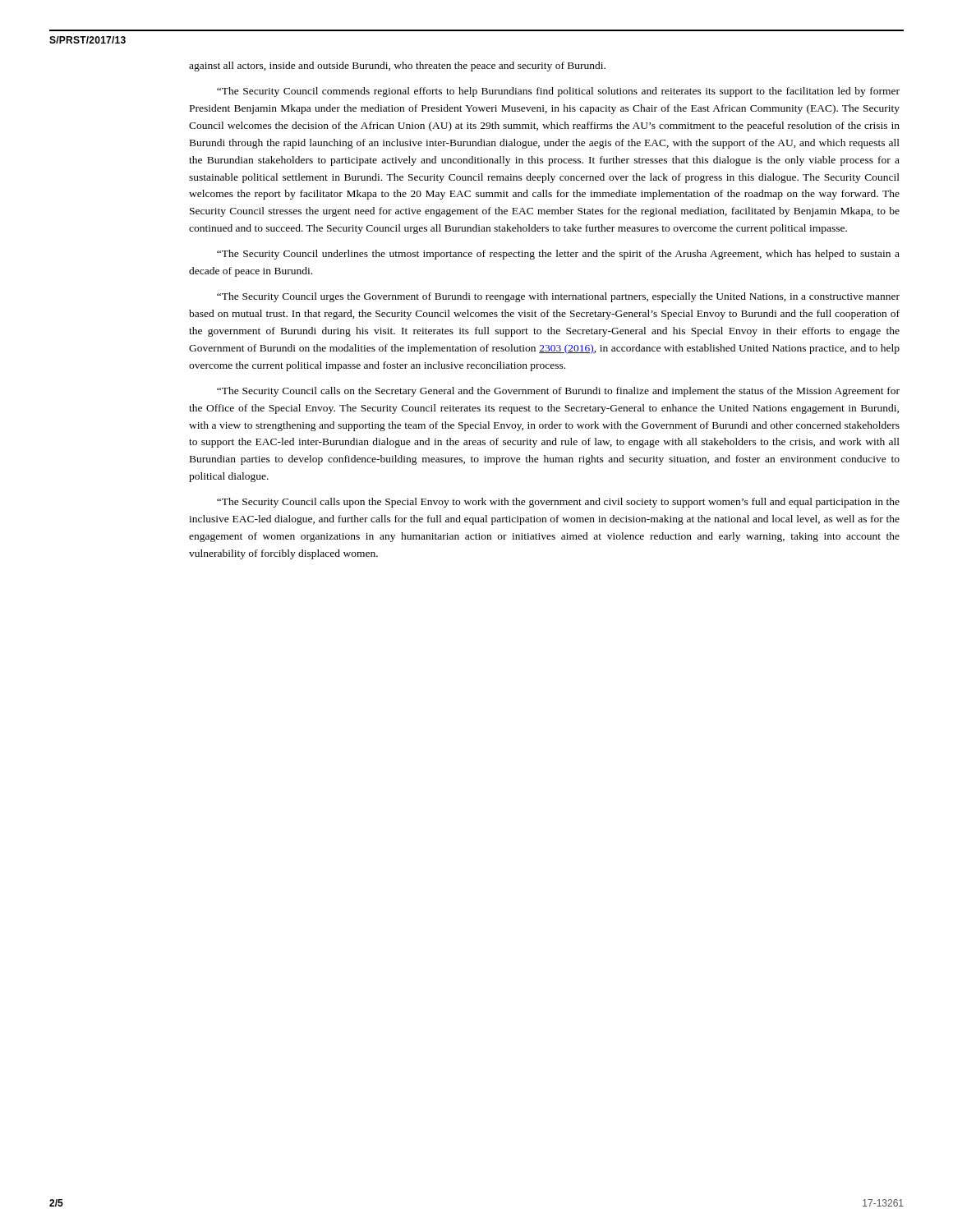Click on the text block with the text "“The Security Council calls upon the"
953x1232 pixels.
(544, 527)
